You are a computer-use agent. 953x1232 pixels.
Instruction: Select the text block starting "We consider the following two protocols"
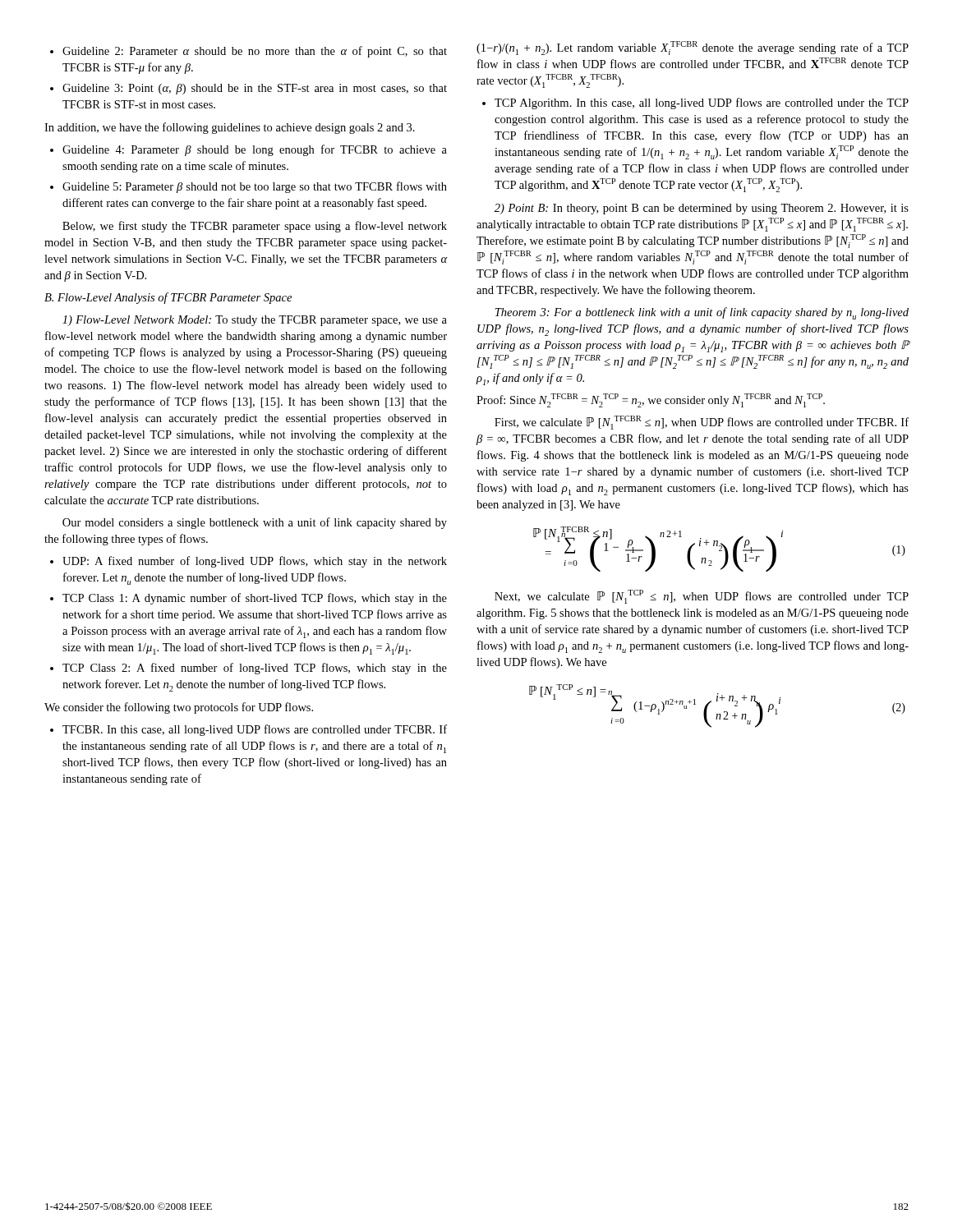click(x=246, y=707)
